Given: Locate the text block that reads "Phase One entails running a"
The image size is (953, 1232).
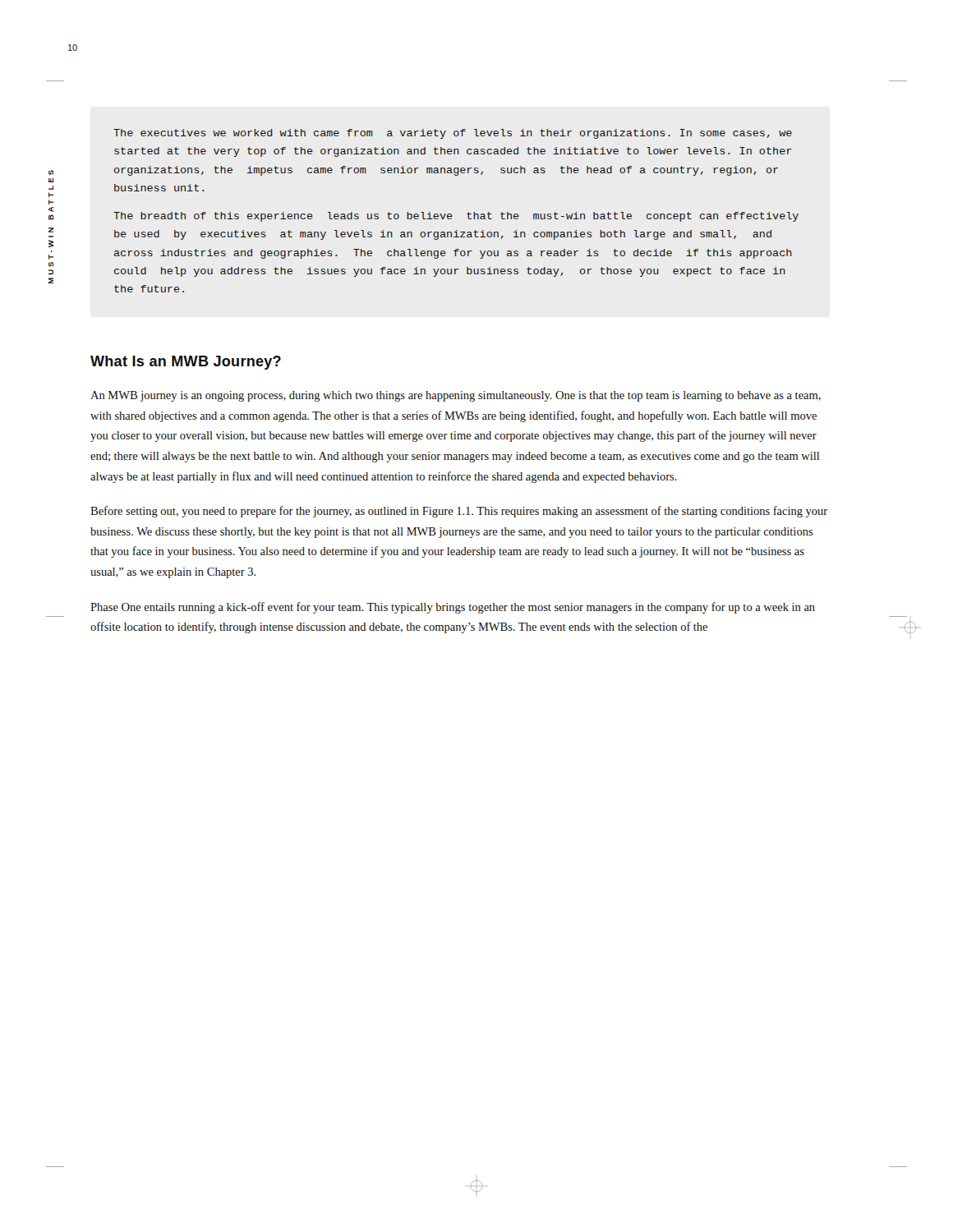Looking at the screenshot, I should coord(453,617).
